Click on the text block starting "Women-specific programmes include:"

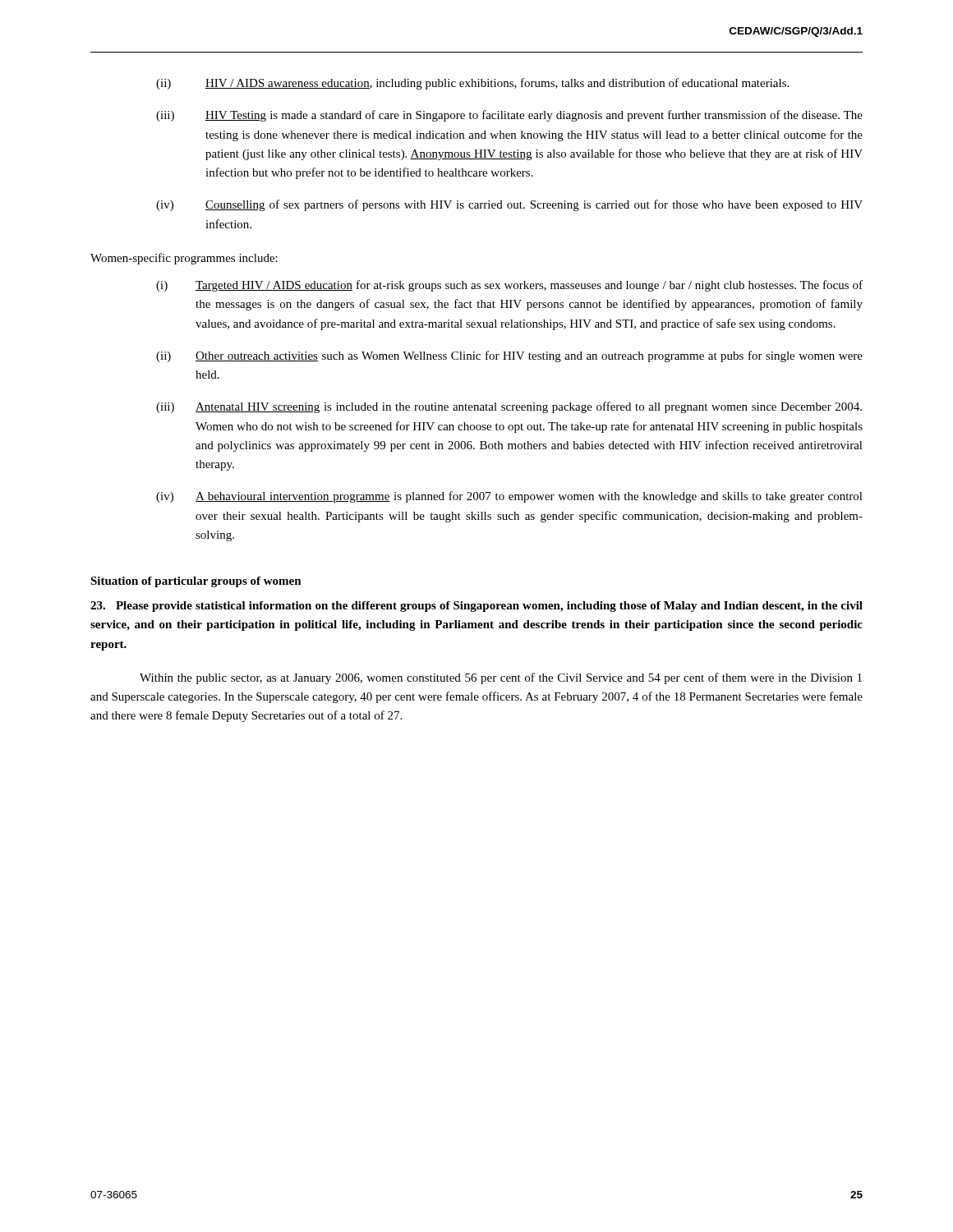(184, 258)
